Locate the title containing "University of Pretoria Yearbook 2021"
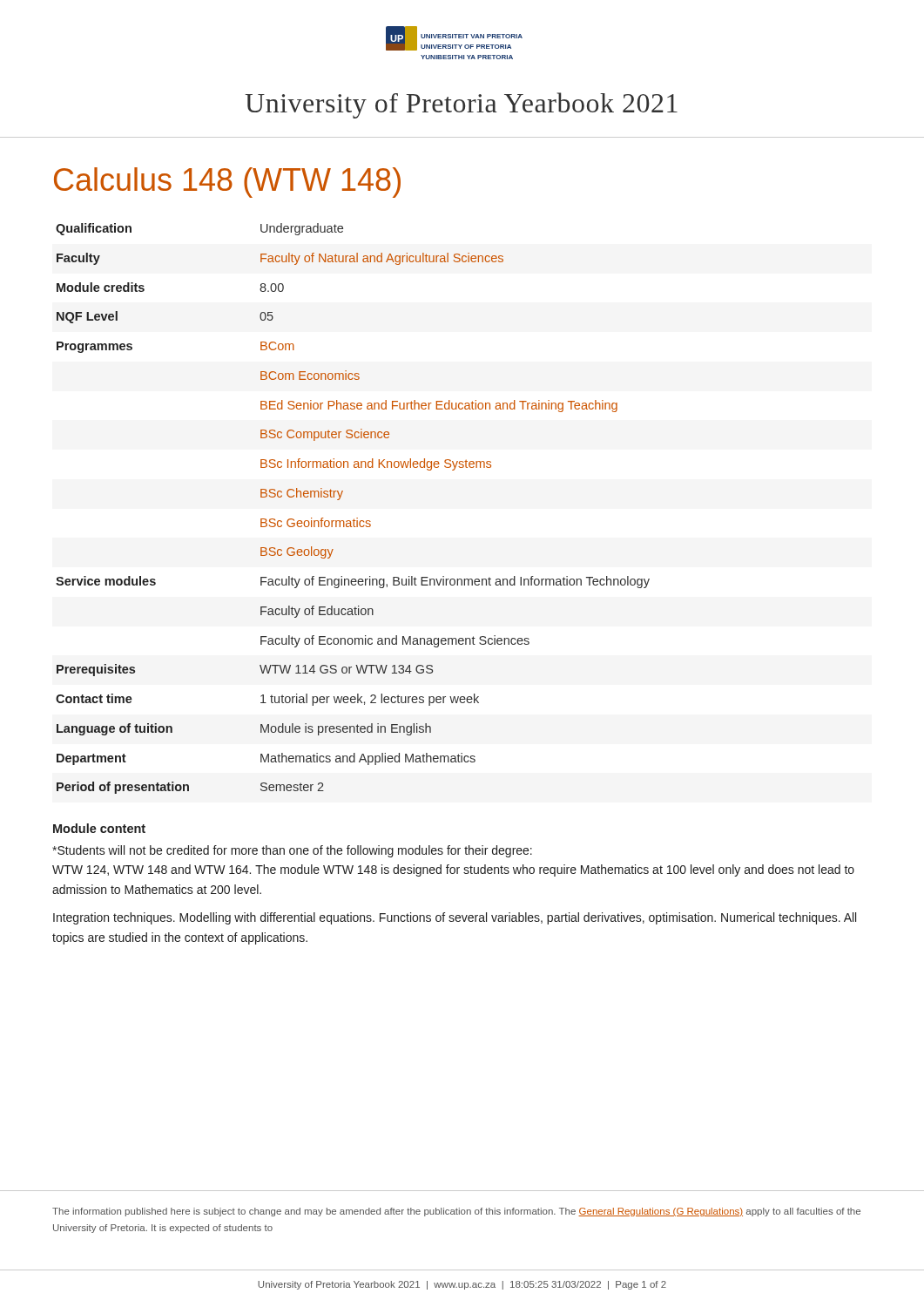 pos(462,103)
